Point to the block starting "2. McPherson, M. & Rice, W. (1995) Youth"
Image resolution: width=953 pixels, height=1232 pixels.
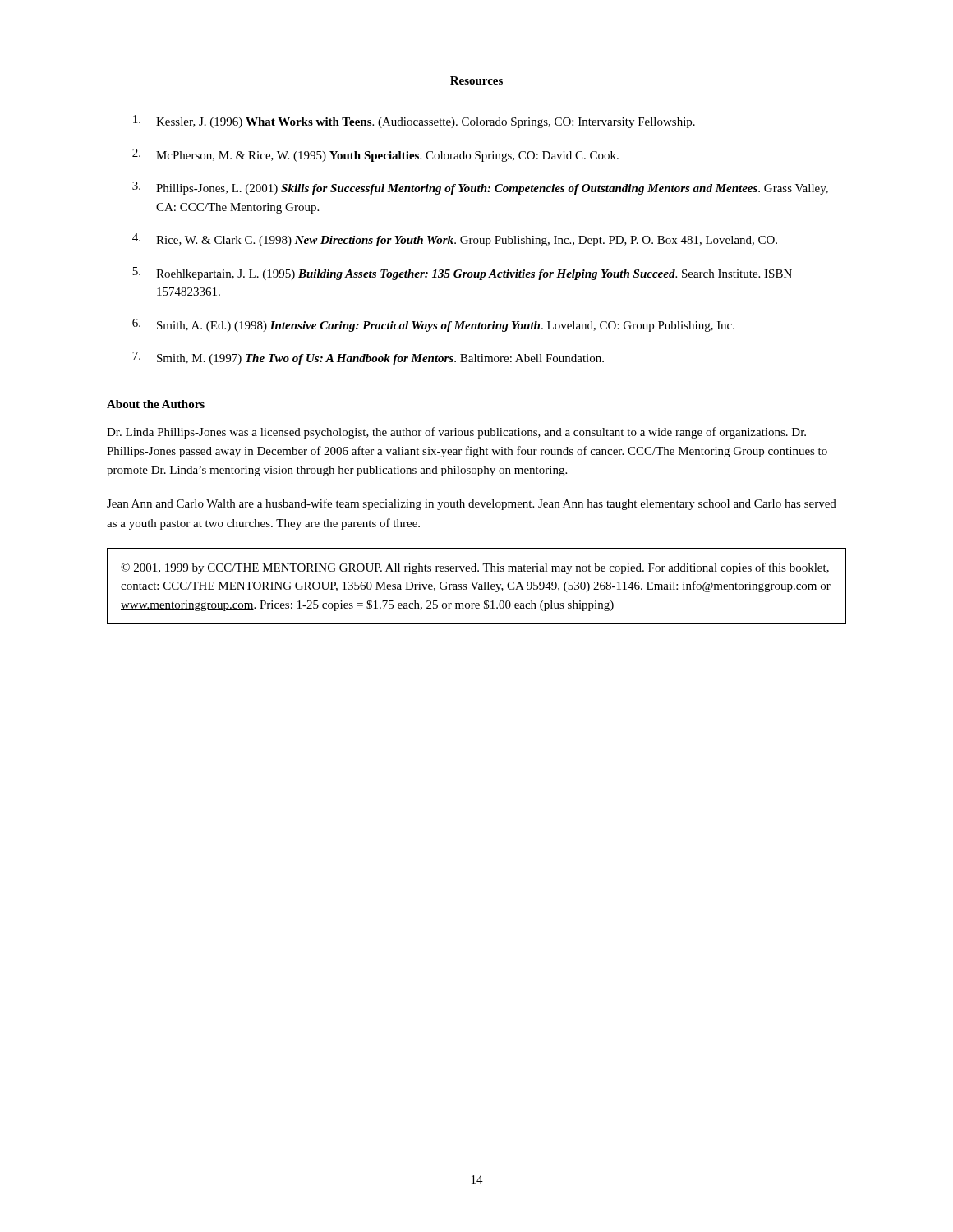(x=476, y=155)
